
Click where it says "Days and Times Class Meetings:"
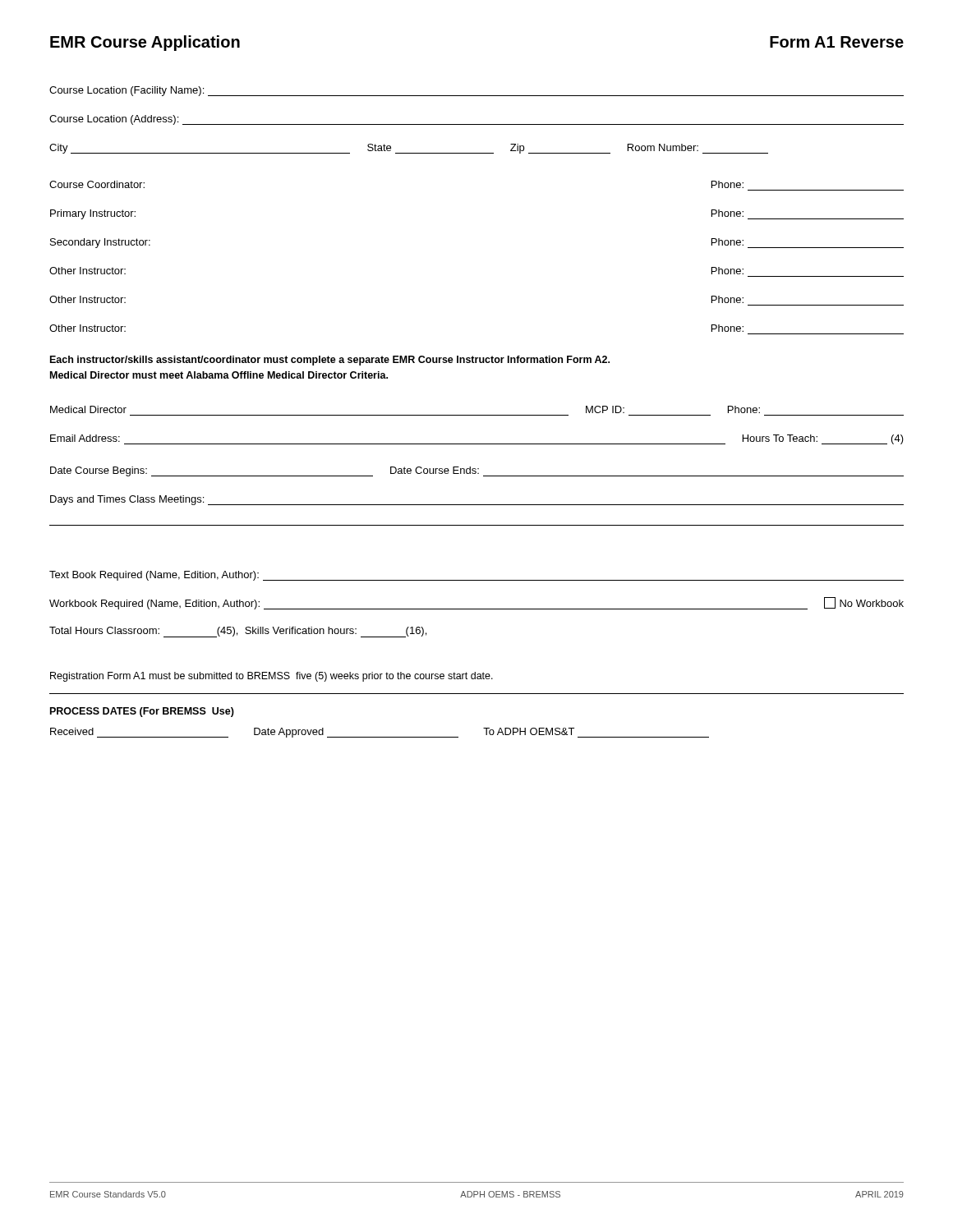tap(476, 498)
